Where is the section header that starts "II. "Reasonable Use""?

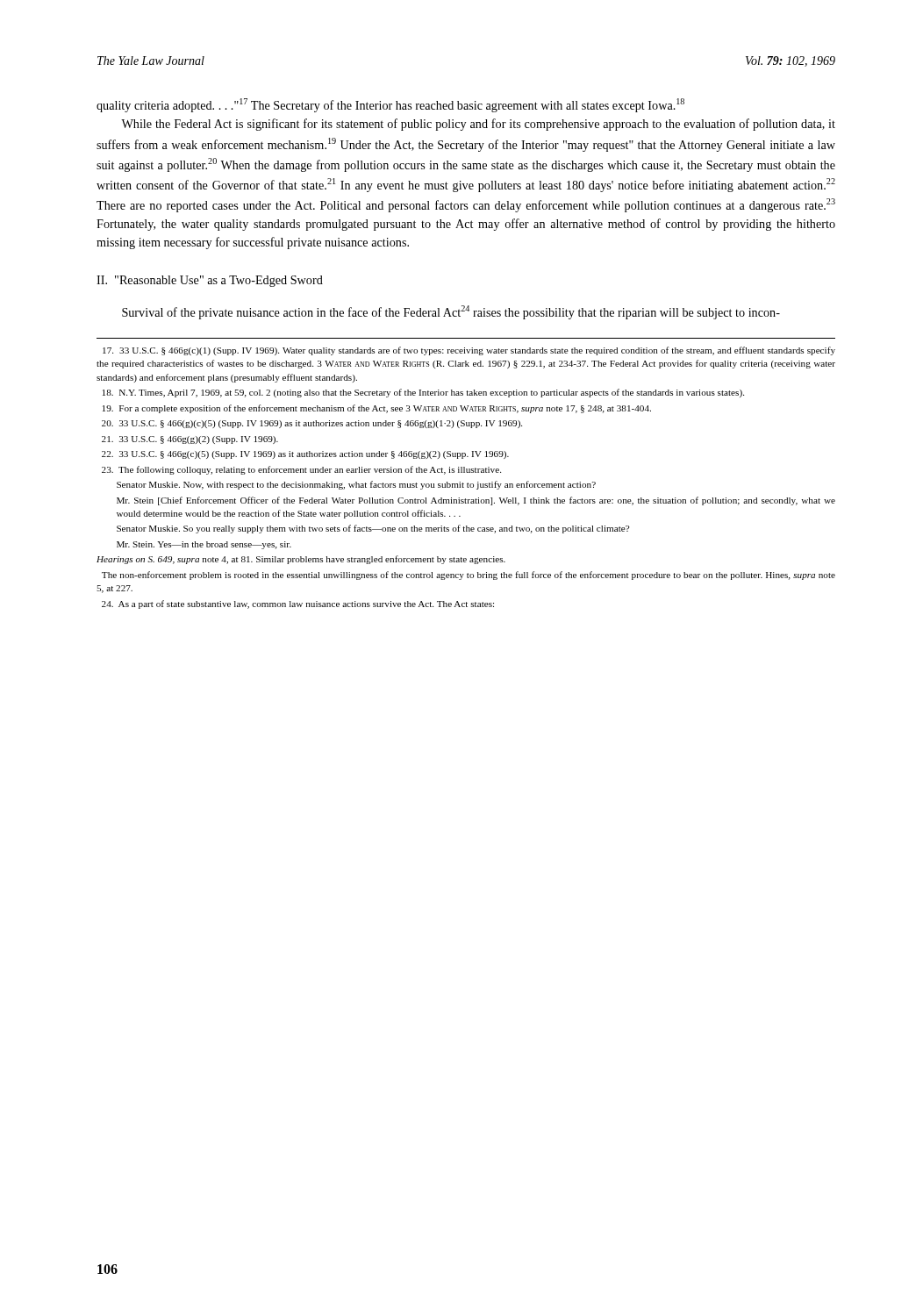[210, 280]
